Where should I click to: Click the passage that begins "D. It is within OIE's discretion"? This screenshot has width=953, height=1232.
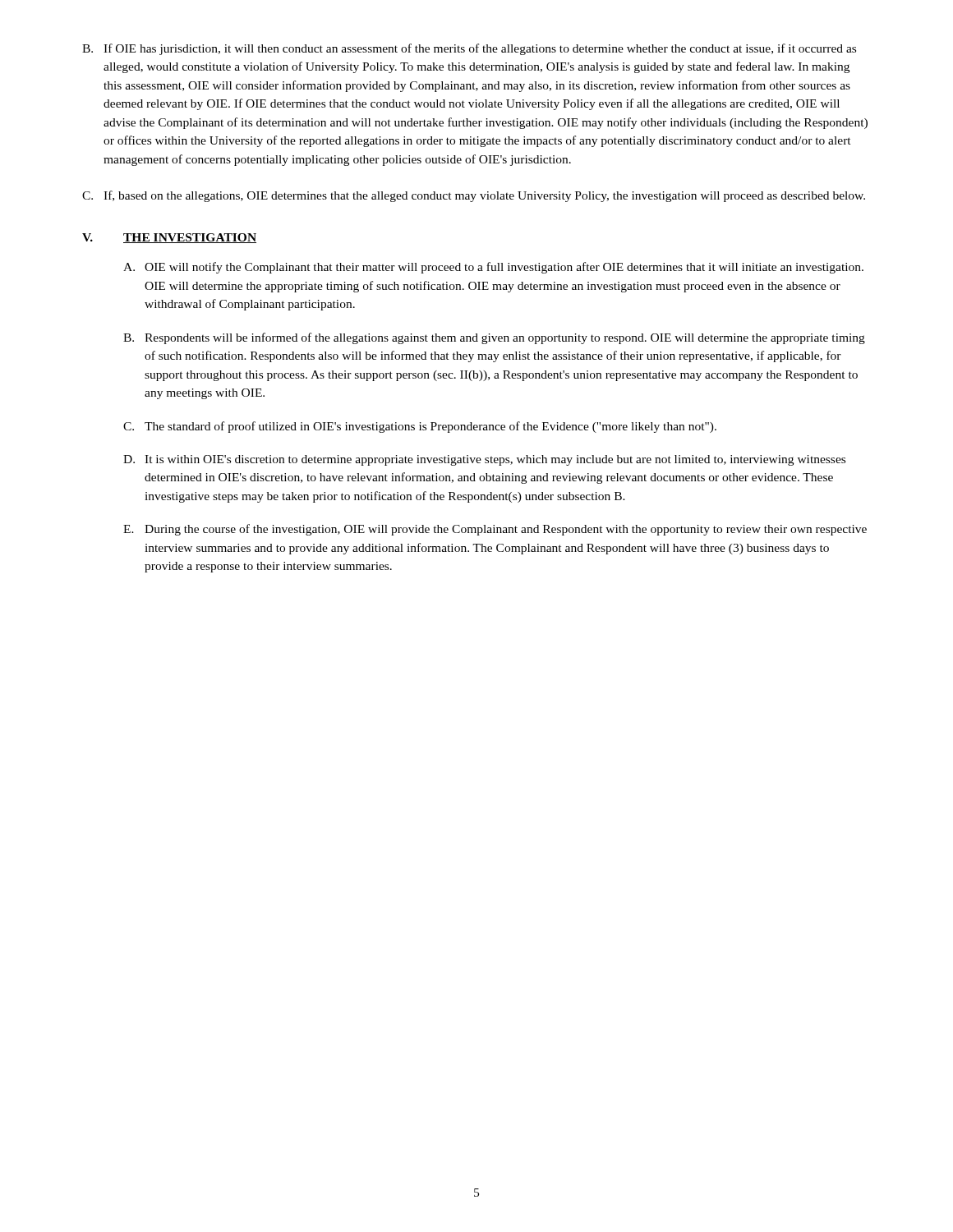coord(497,478)
